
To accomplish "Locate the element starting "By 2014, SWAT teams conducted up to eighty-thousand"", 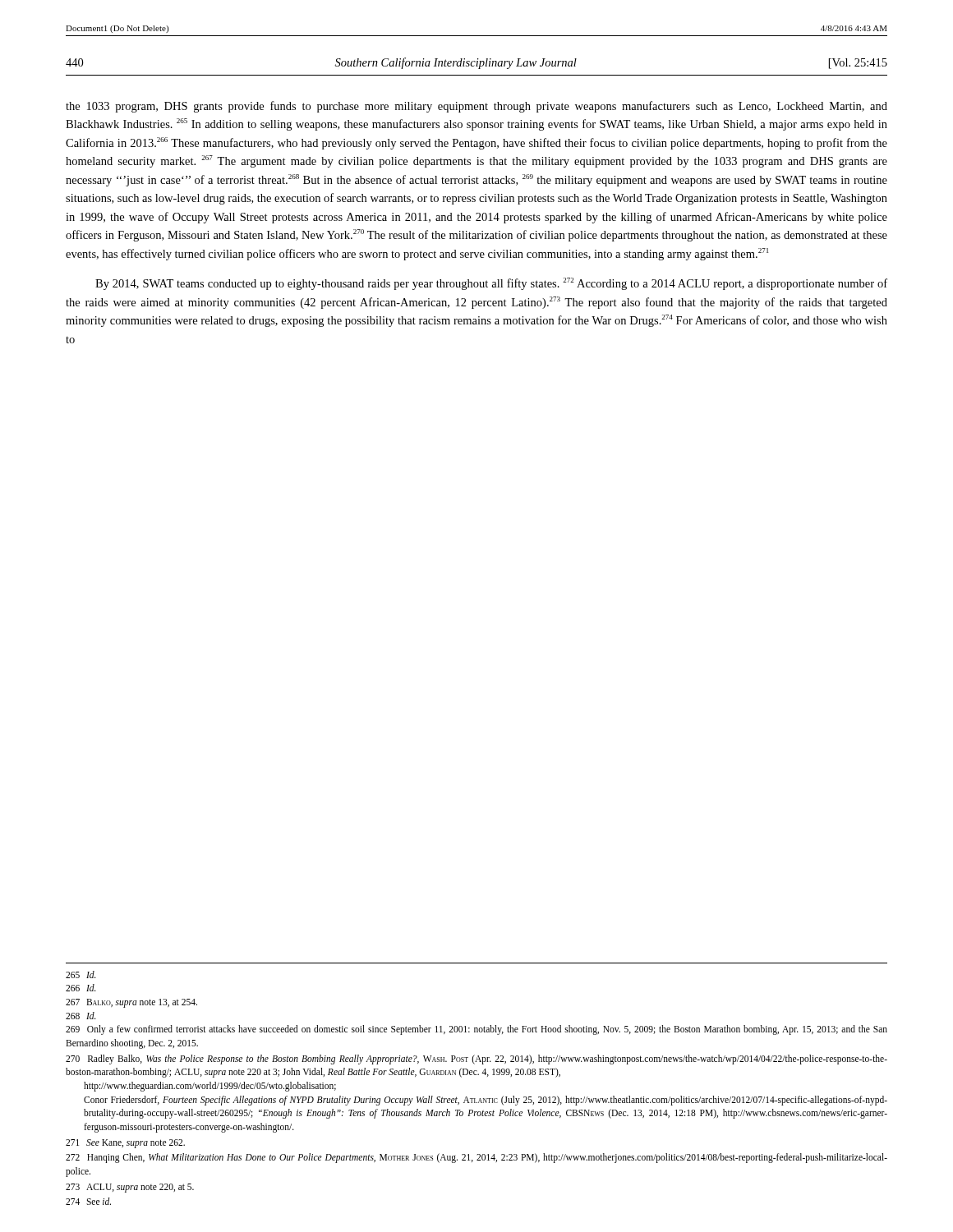I will coord(476,311).
